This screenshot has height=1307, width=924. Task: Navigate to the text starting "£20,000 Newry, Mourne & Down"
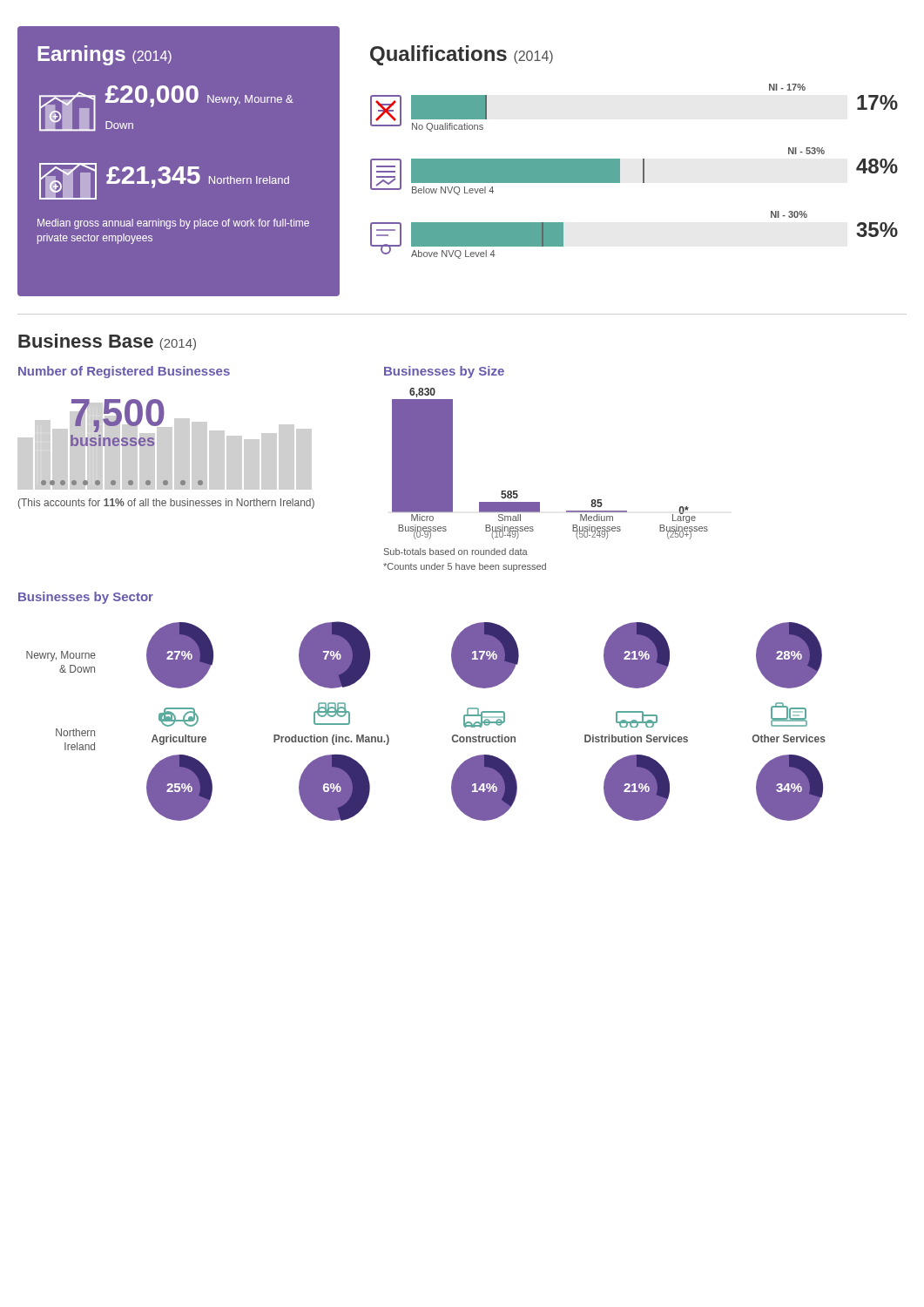click(199, 106)
